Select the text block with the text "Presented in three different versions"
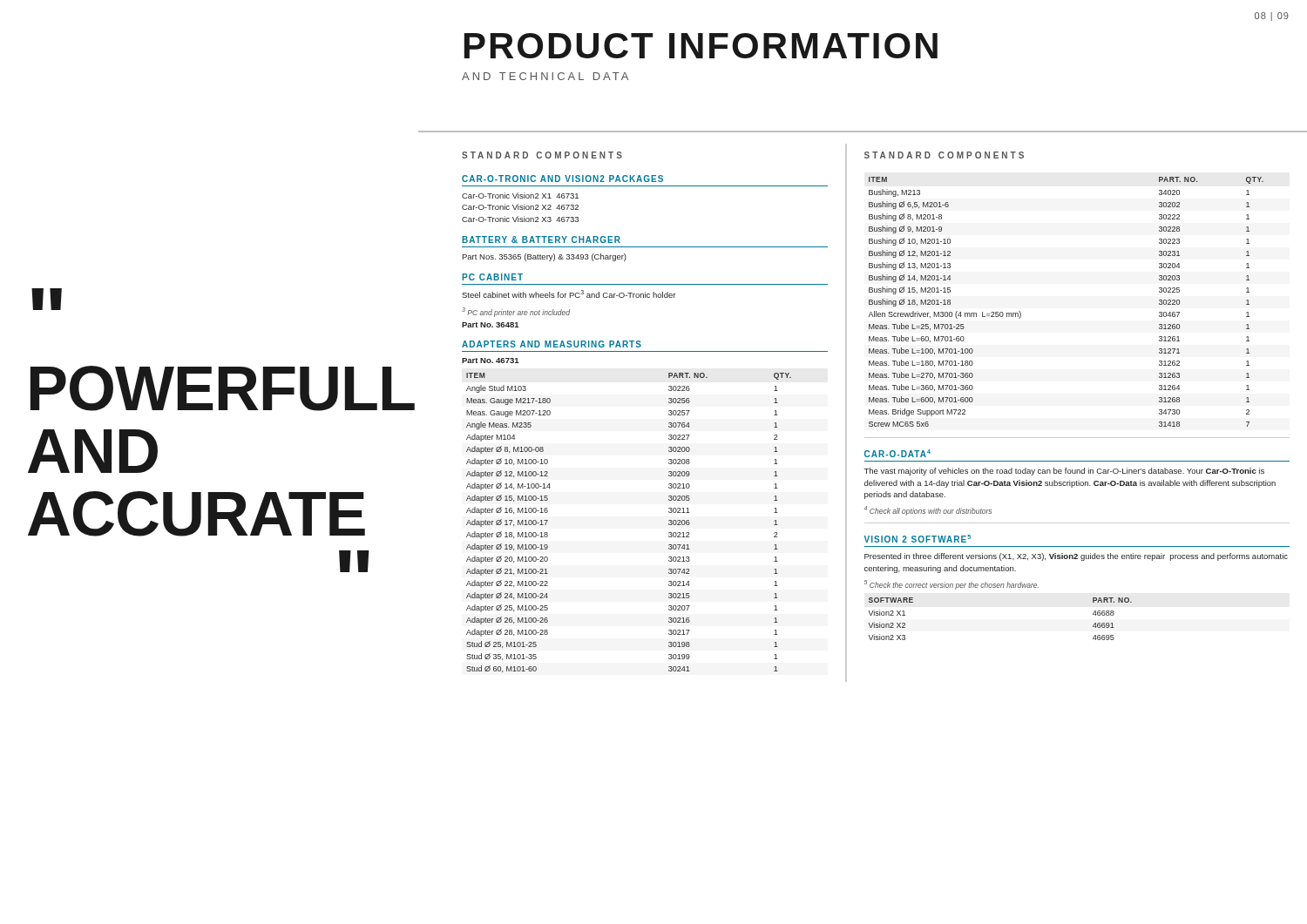 click(1076, 562)
